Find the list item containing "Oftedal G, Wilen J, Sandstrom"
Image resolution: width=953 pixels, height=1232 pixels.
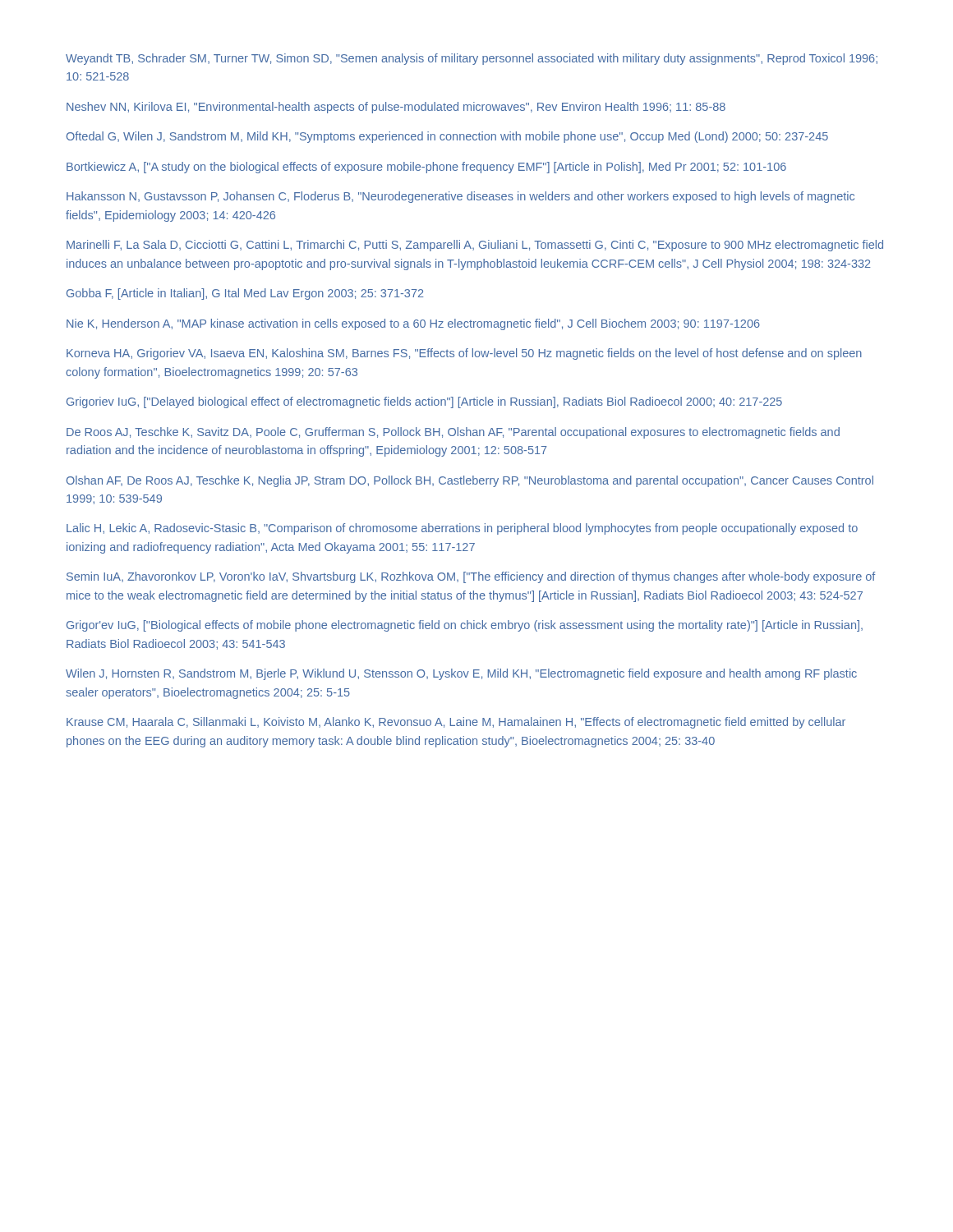pos(447,137)
